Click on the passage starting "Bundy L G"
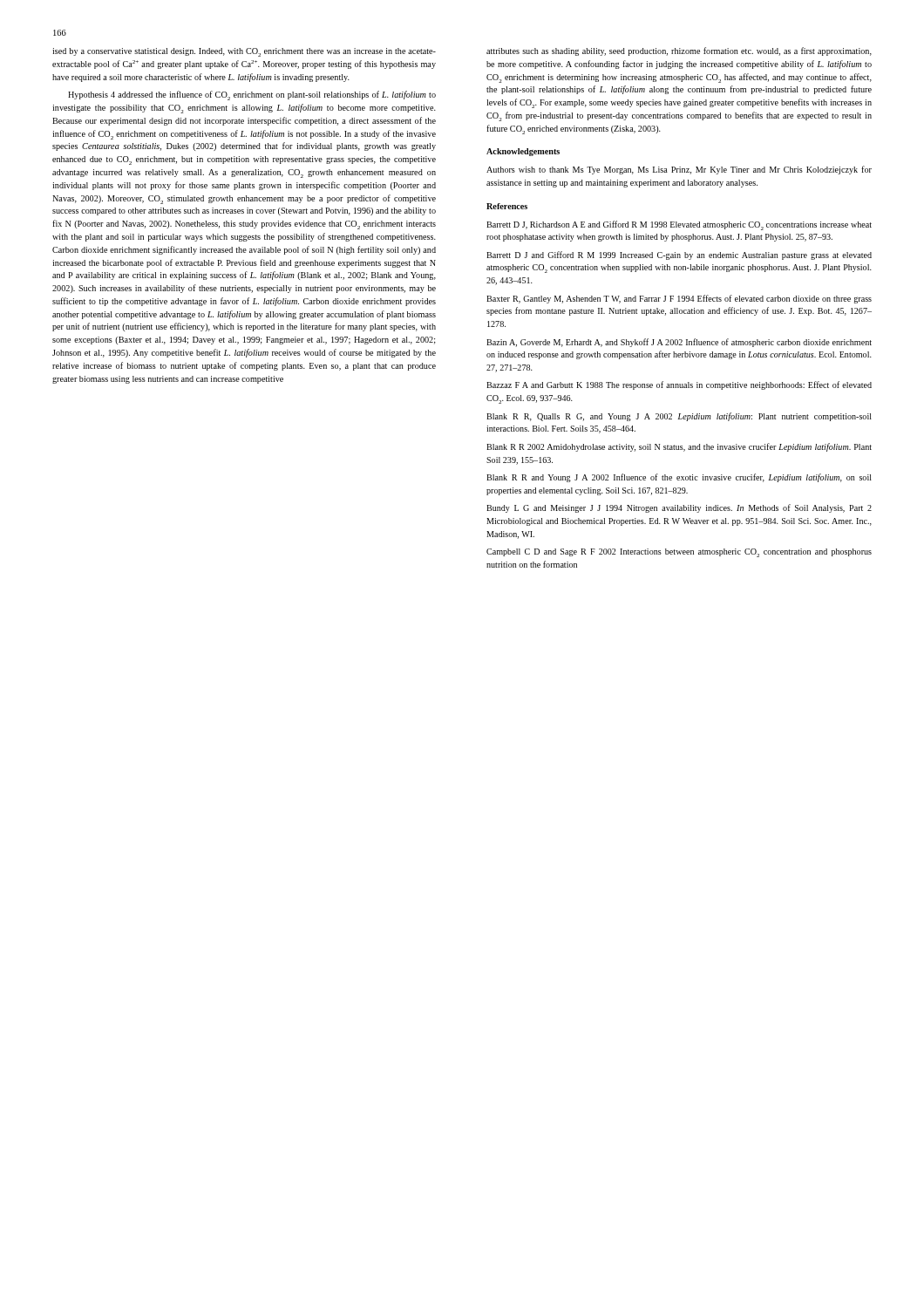924x1308 pixels. (679, 522)
